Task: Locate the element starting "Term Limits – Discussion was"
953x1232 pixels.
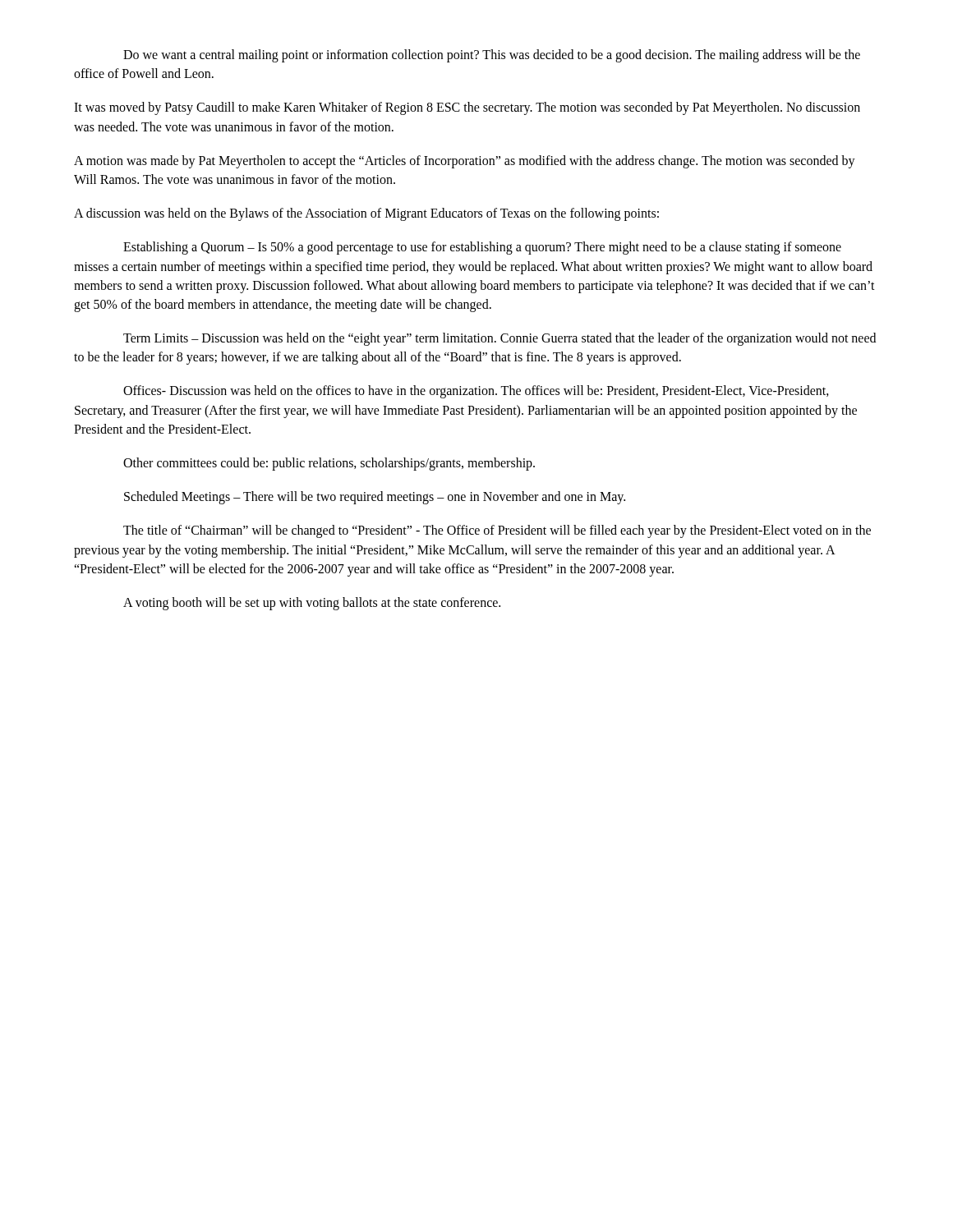Action: [475, 348]
